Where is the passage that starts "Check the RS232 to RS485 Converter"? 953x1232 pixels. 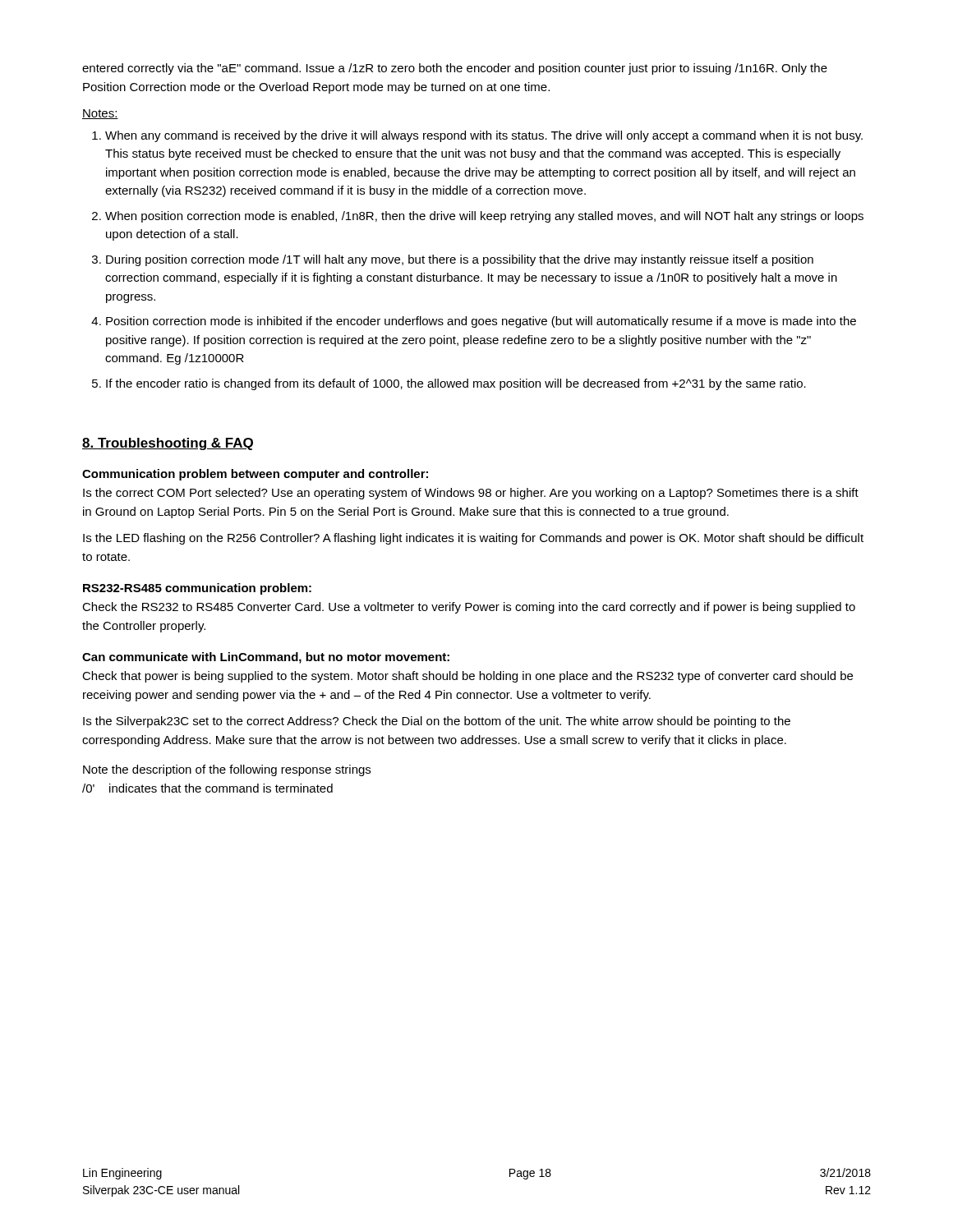coord(469,616)
